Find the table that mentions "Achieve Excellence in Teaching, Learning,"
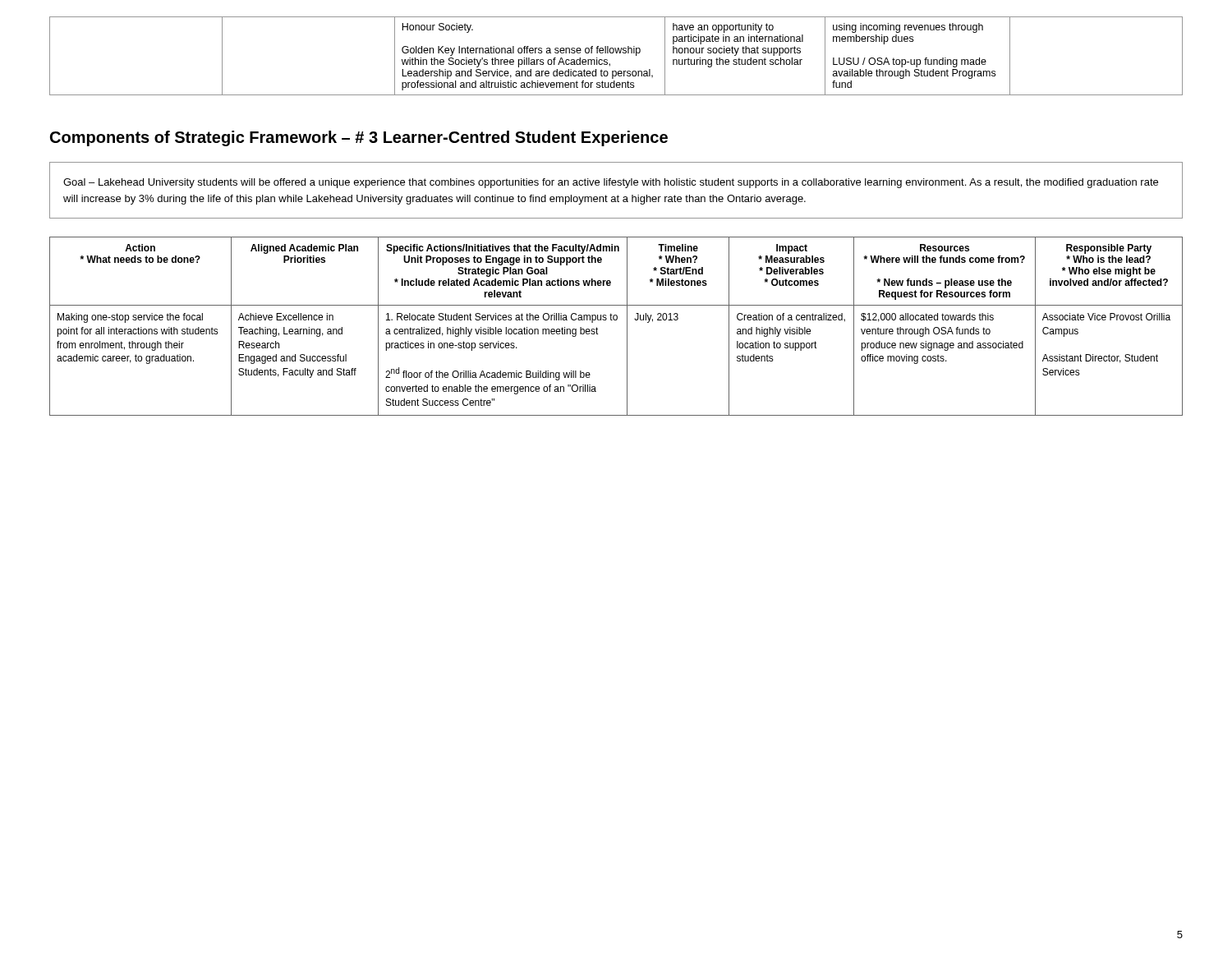The width and height of the screenshot is (1232, 953). click(616, 326)
